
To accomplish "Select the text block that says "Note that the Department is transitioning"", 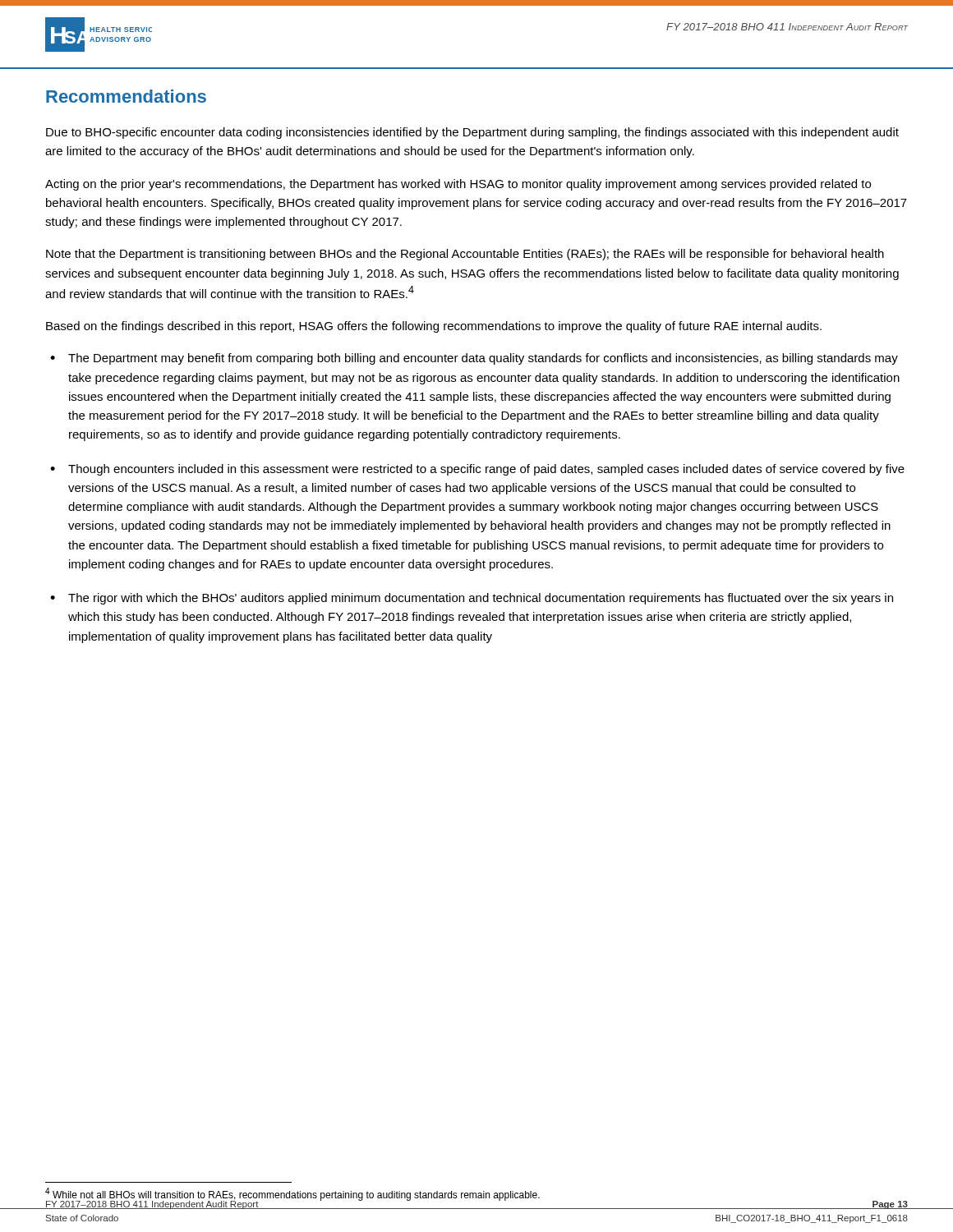I will click(472, 274).
